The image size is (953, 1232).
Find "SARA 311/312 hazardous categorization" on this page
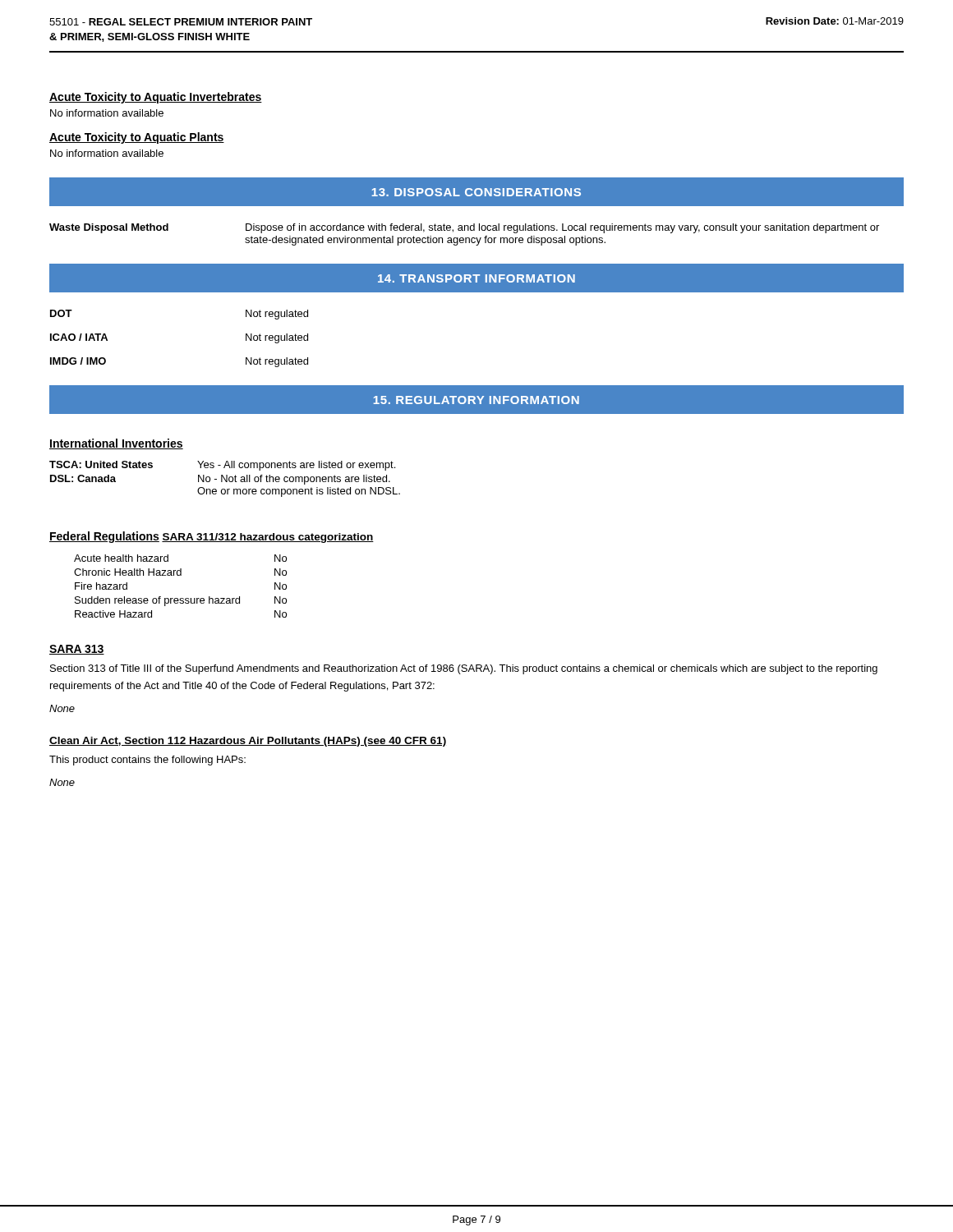(268, 537)
